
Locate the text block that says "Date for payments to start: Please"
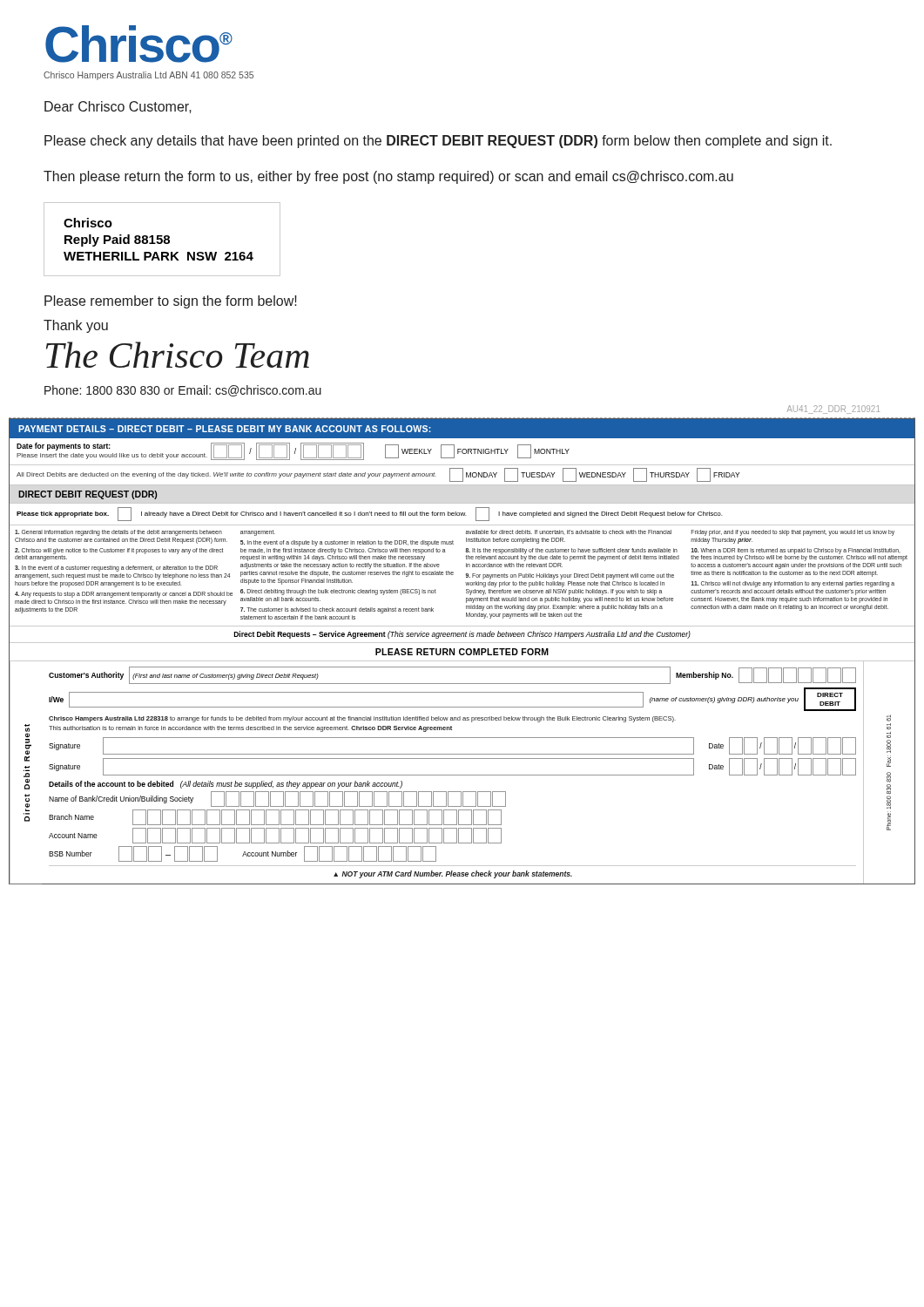293,451
